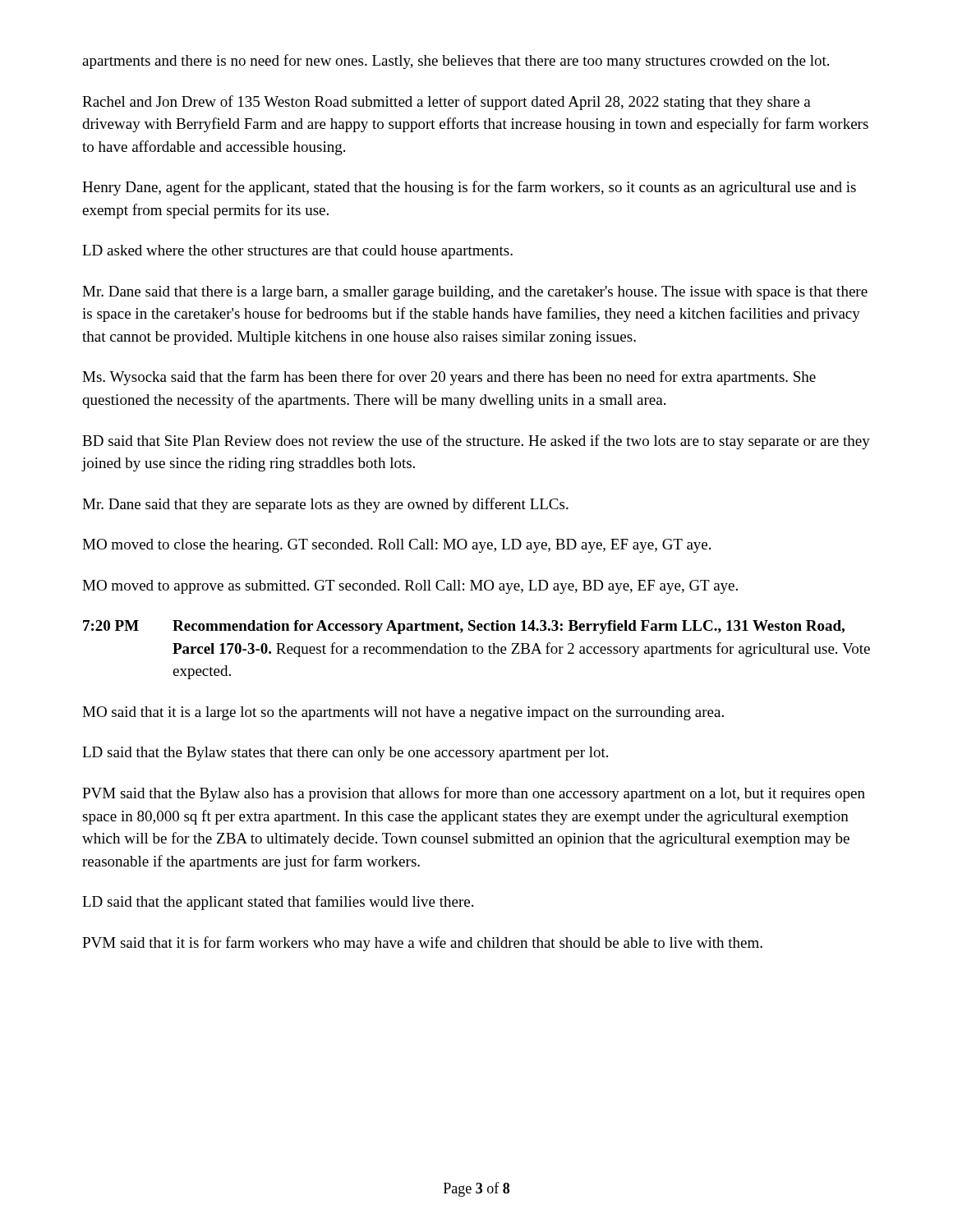Select the text block with the text "Mr. Dane said that they"
Screen dimensions: 1232x953
(x=326, y=504)
